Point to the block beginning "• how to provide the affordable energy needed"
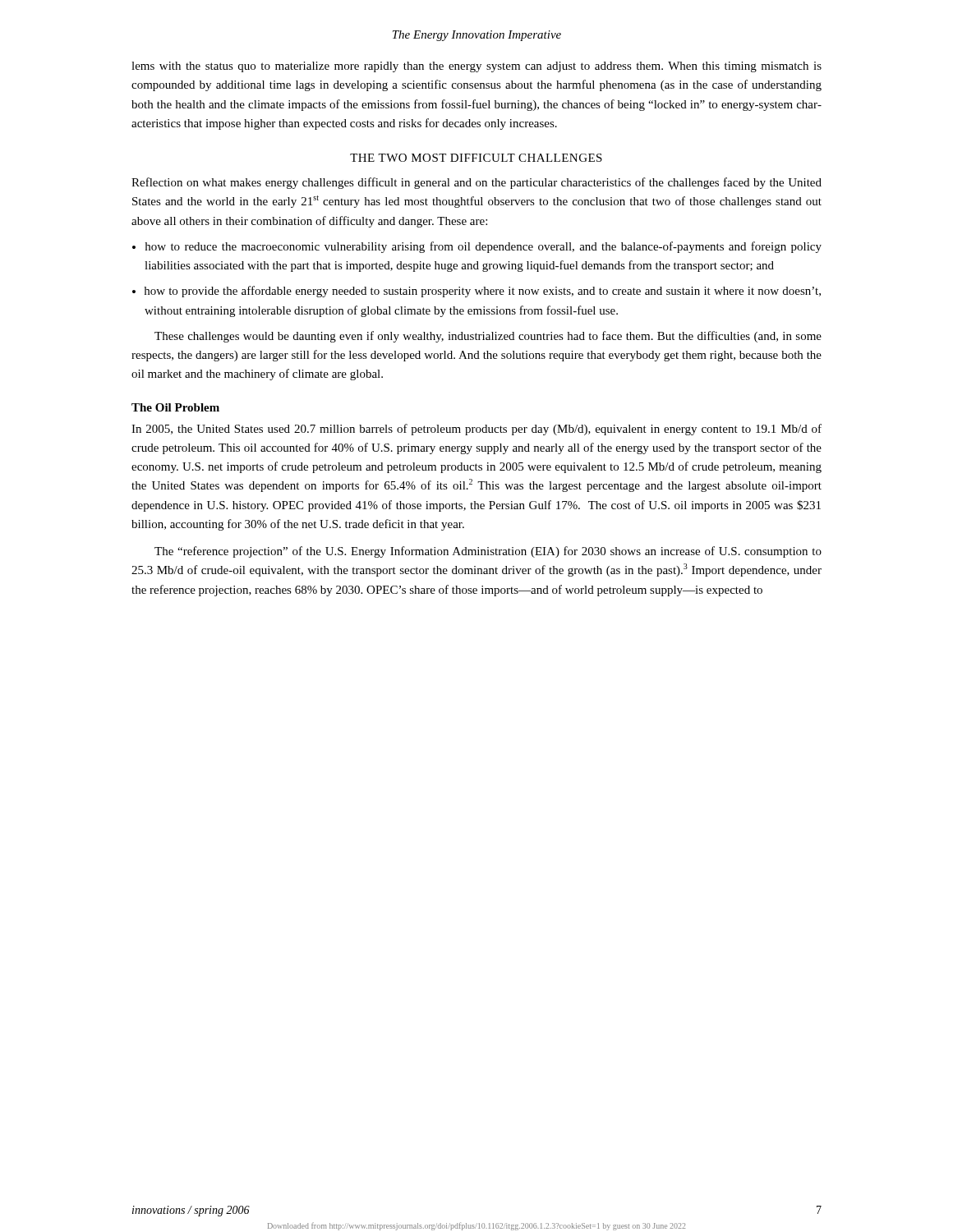This screenshot has height=1232, width=953. click(x=476, y=300)
